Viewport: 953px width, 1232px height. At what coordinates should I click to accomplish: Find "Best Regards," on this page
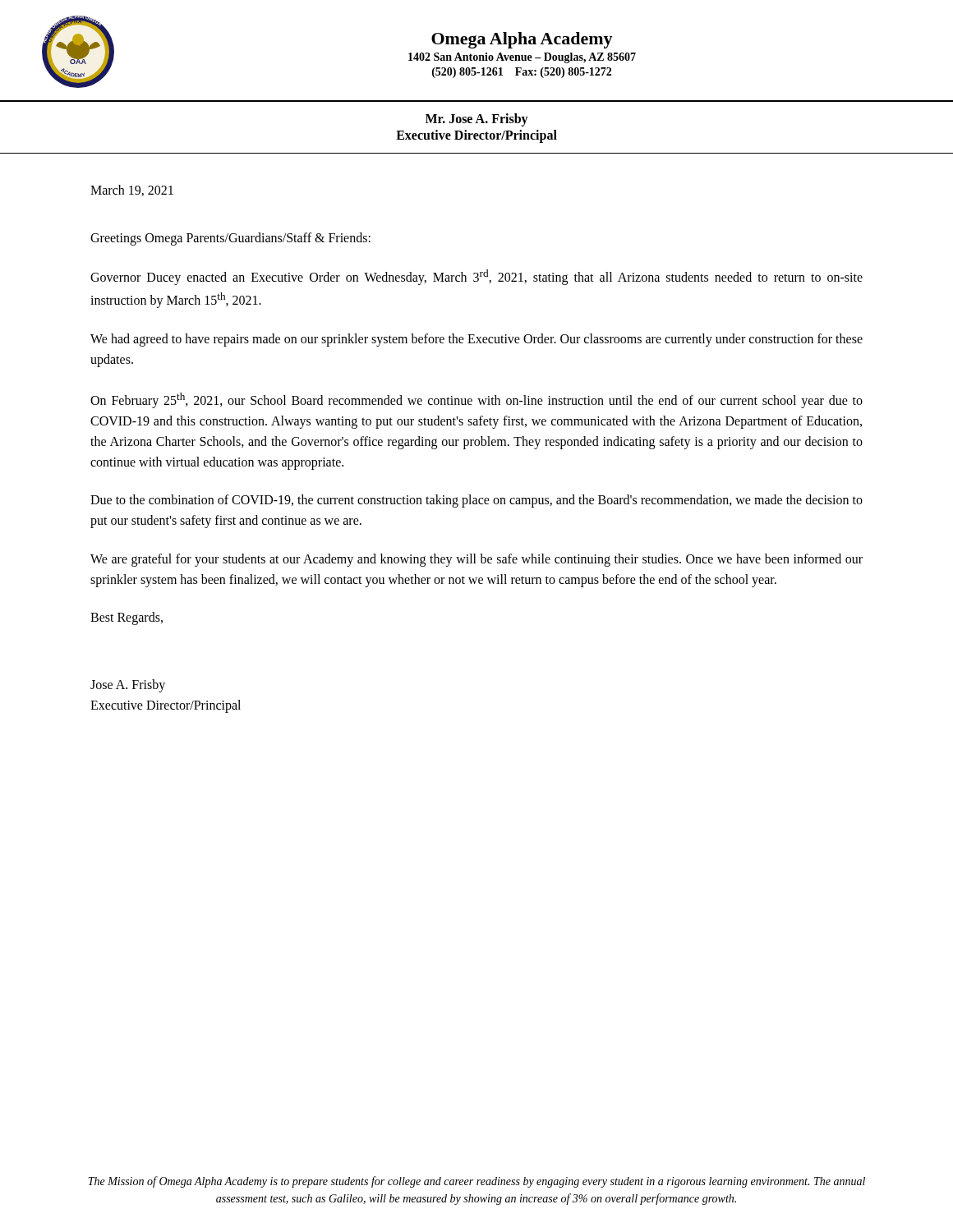click(127, 617)
